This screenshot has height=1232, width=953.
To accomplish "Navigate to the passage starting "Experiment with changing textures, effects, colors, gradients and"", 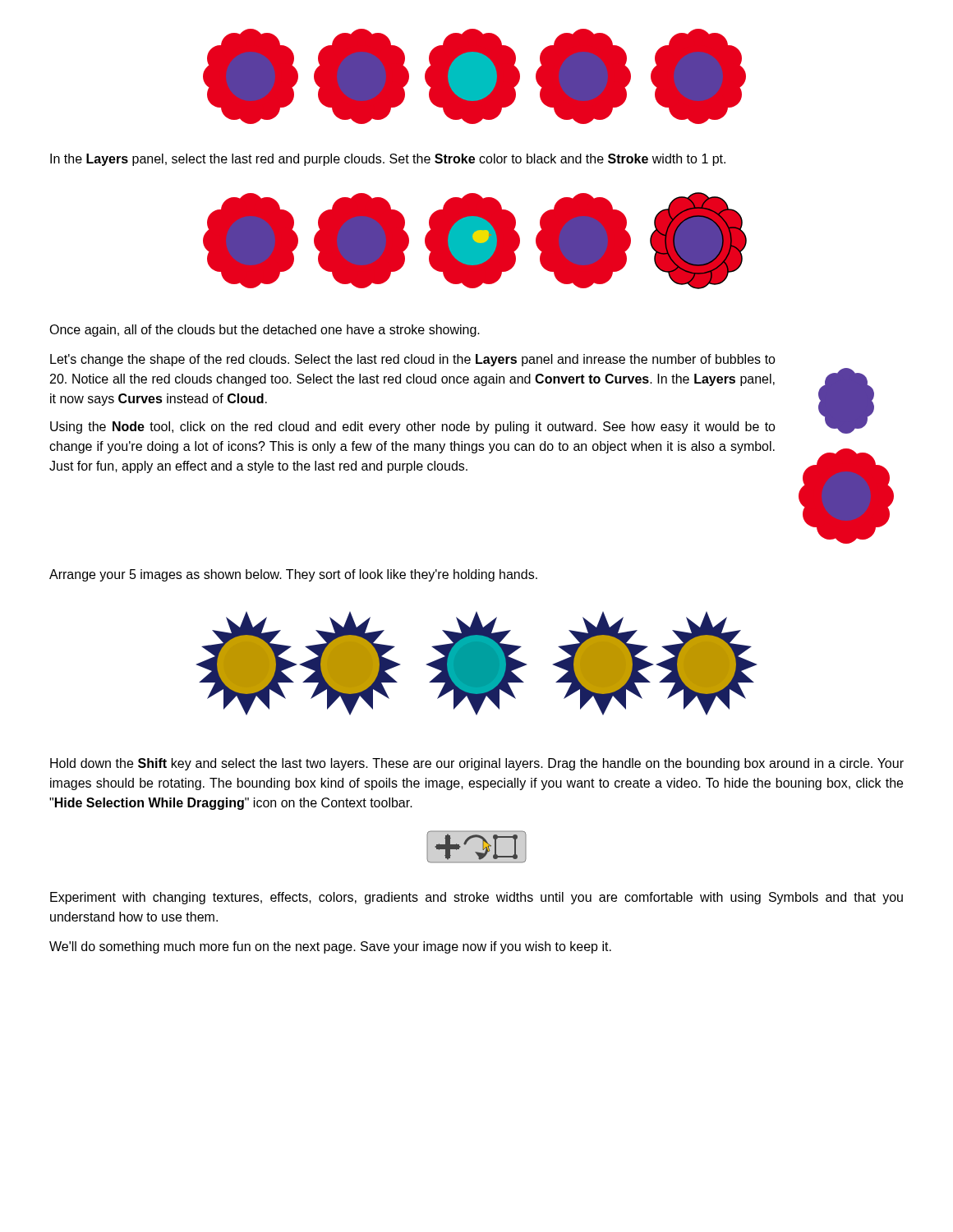I will [476, 907].
